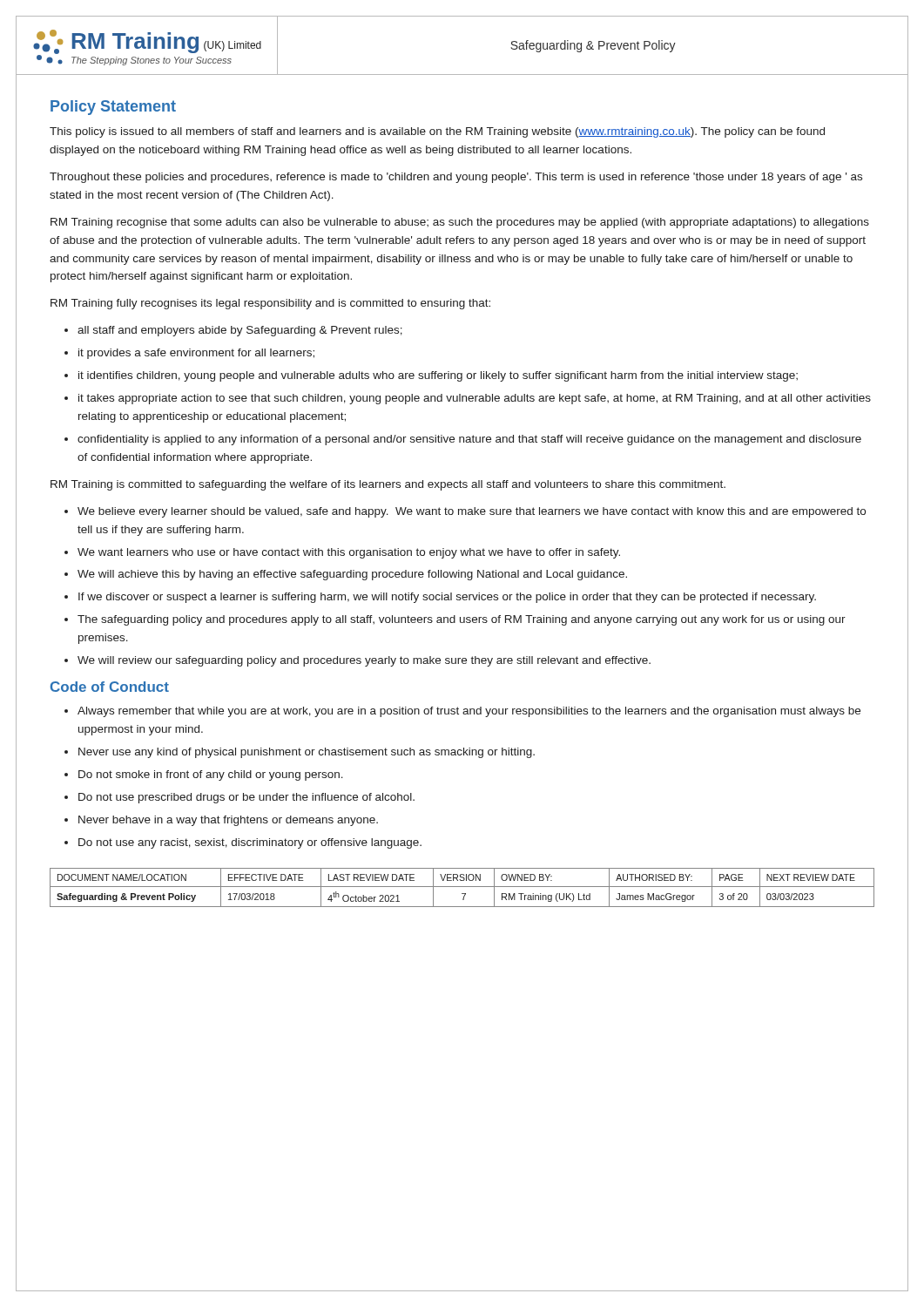924x1307 pixels.
Task: Point to the block starting "Code of Conduct"
Action: click(109, 687)
